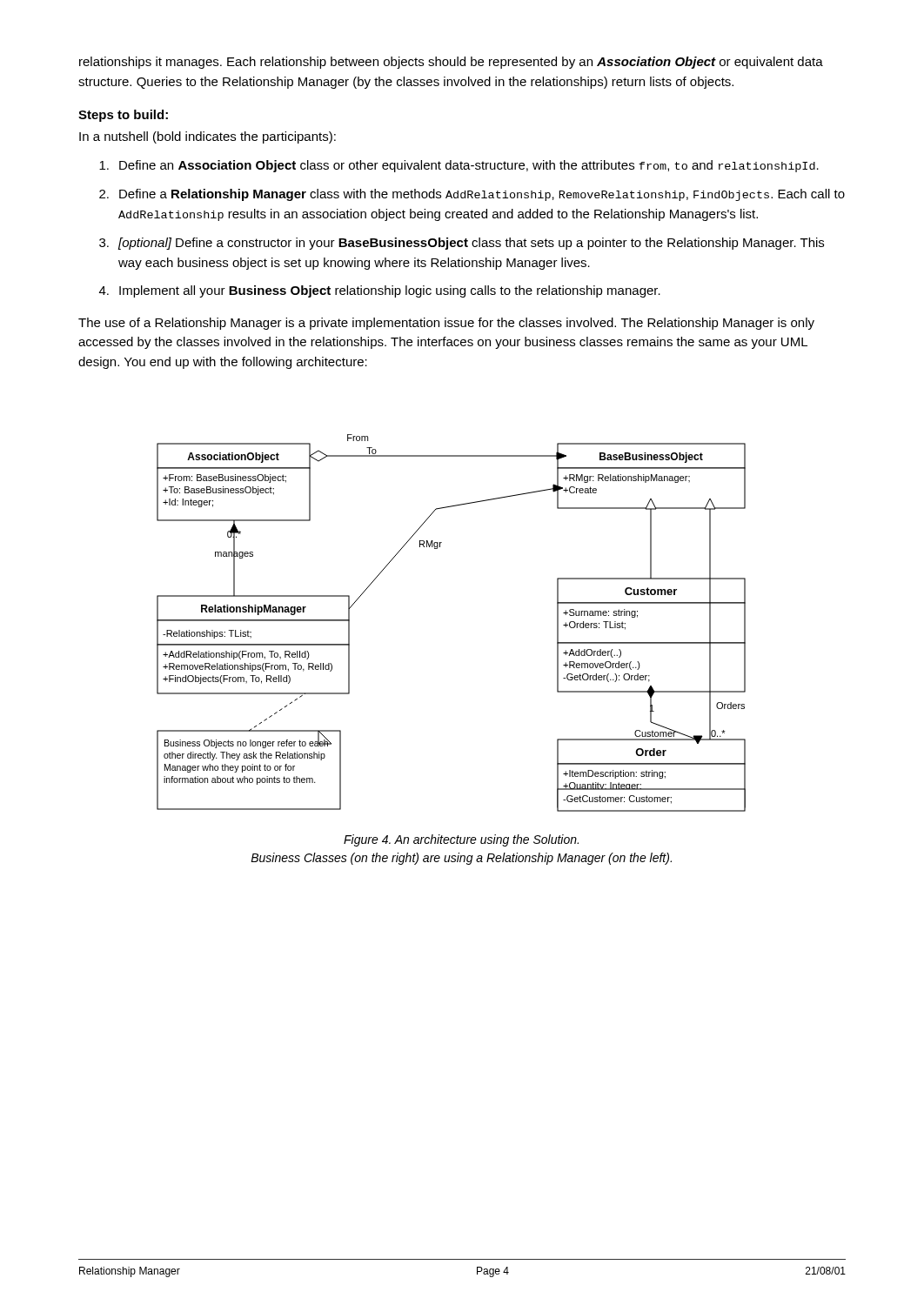This screenshot has height=1305, width=924.
Task: Locate the text block starting "The use of a Relationship"
Action: click(446, 342)
